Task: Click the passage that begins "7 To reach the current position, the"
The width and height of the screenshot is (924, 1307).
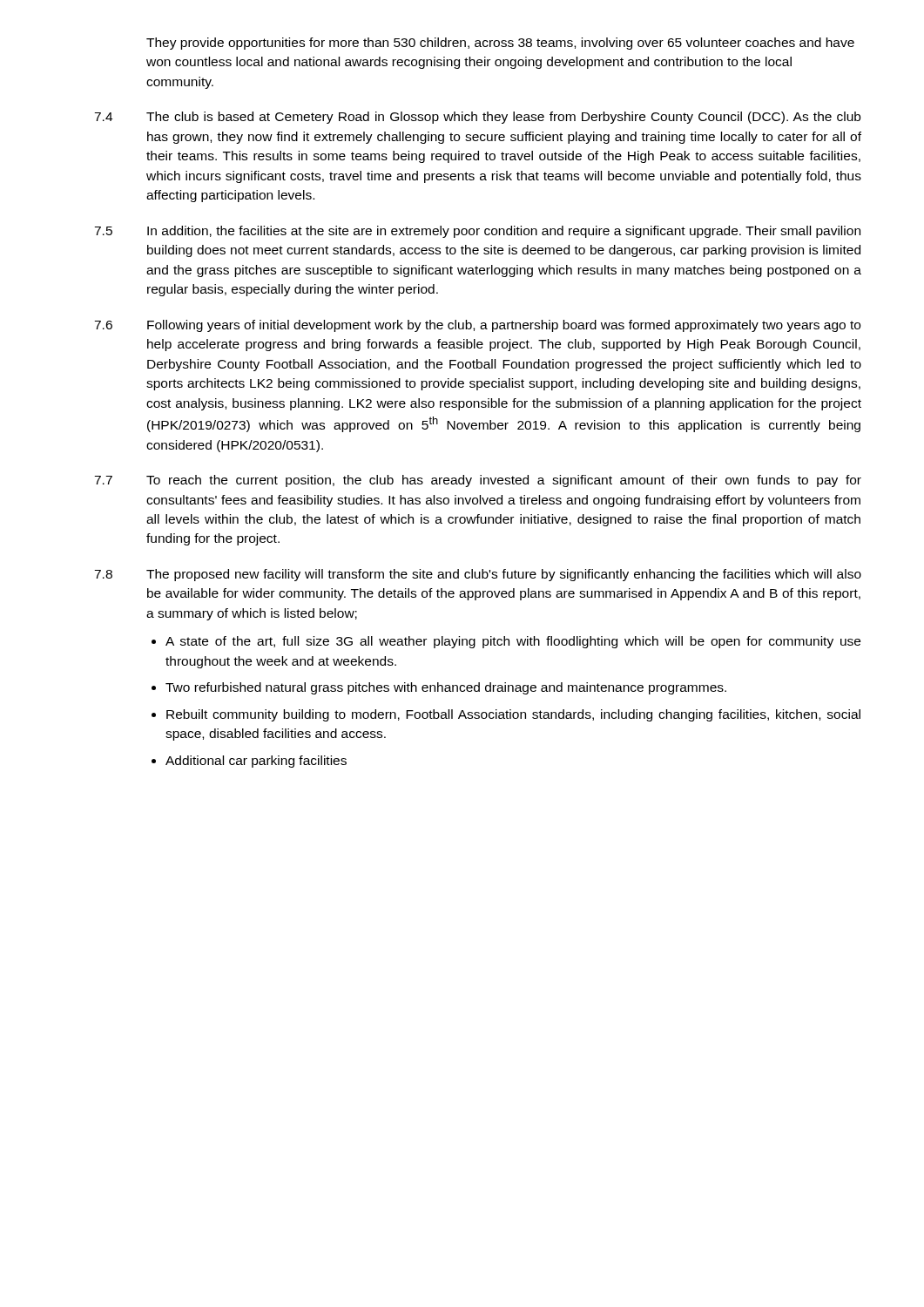Action: point(478,510)
